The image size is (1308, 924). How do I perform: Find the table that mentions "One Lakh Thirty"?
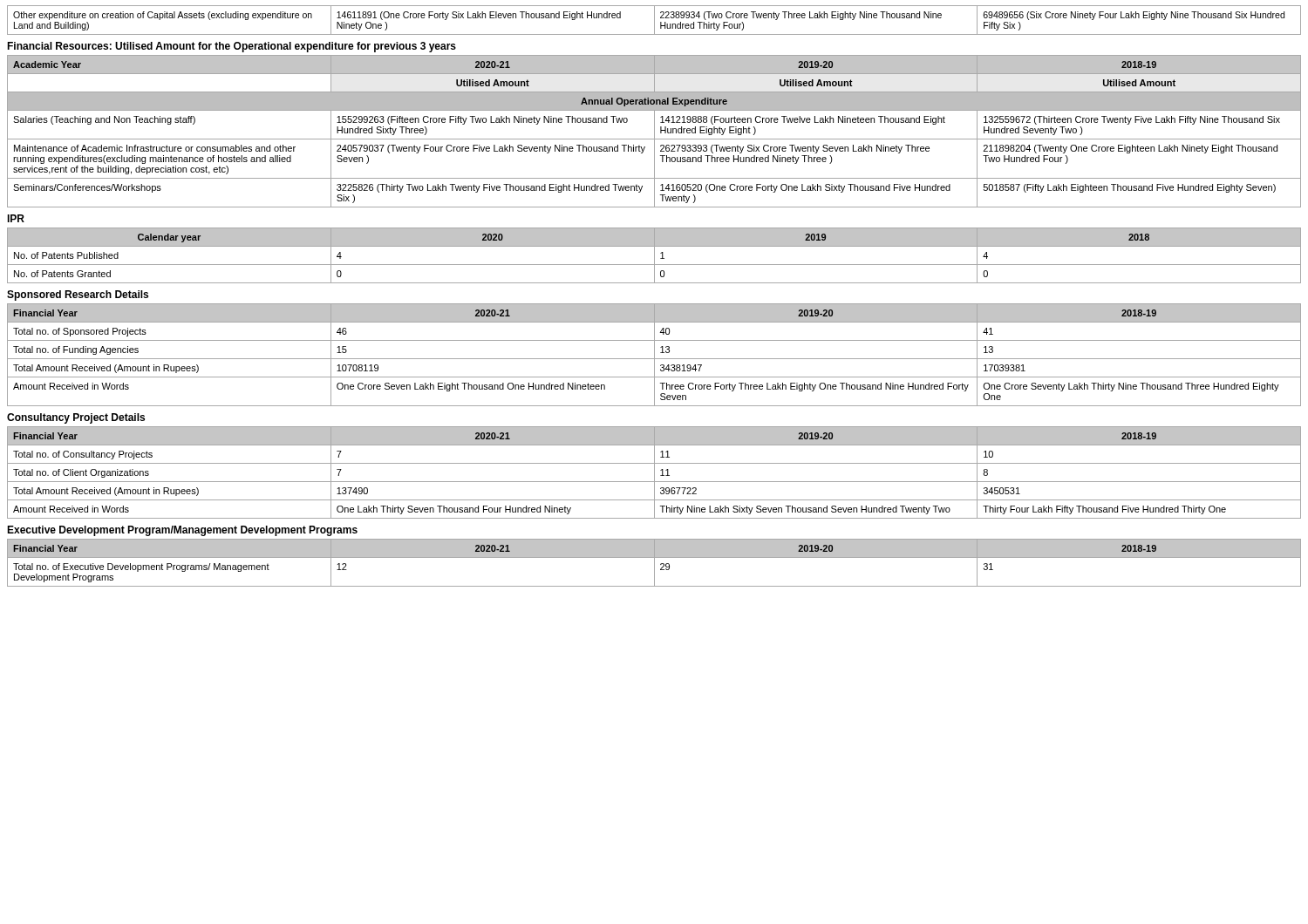[x=654, y=472]
